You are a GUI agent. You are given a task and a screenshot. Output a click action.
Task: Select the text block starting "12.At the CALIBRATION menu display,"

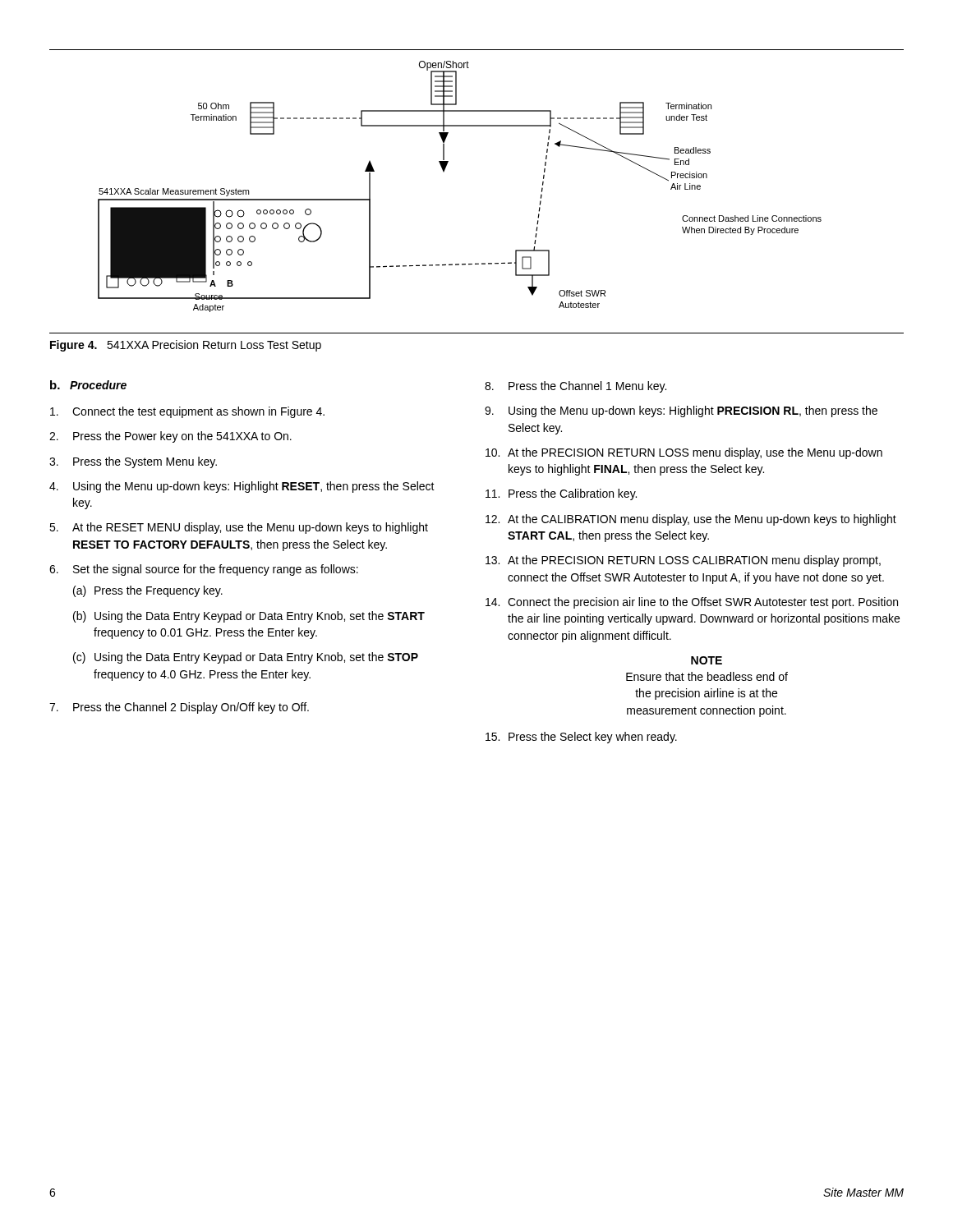694,527
